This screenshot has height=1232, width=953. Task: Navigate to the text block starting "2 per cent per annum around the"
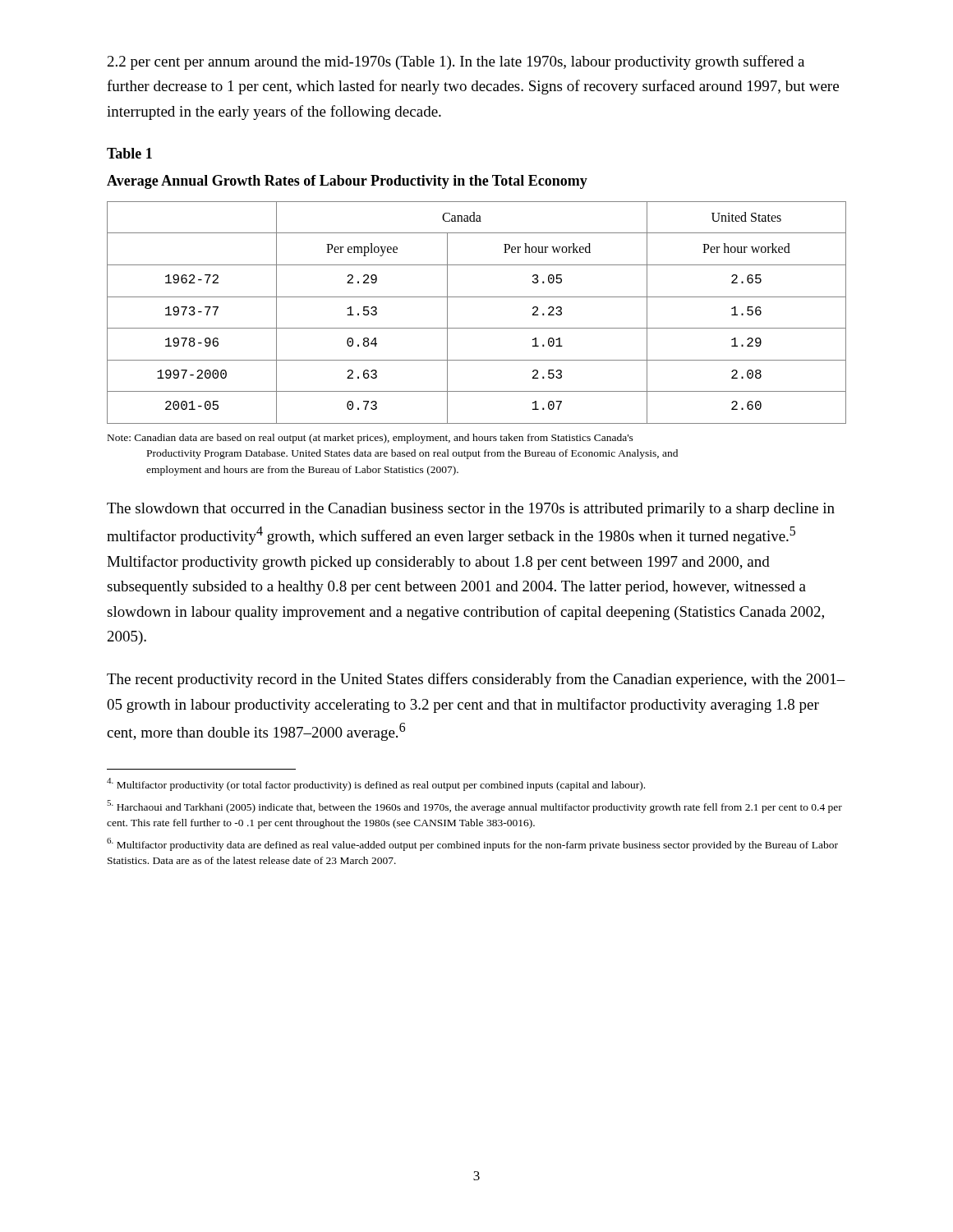pyautogui.click(x=473, y=86)
